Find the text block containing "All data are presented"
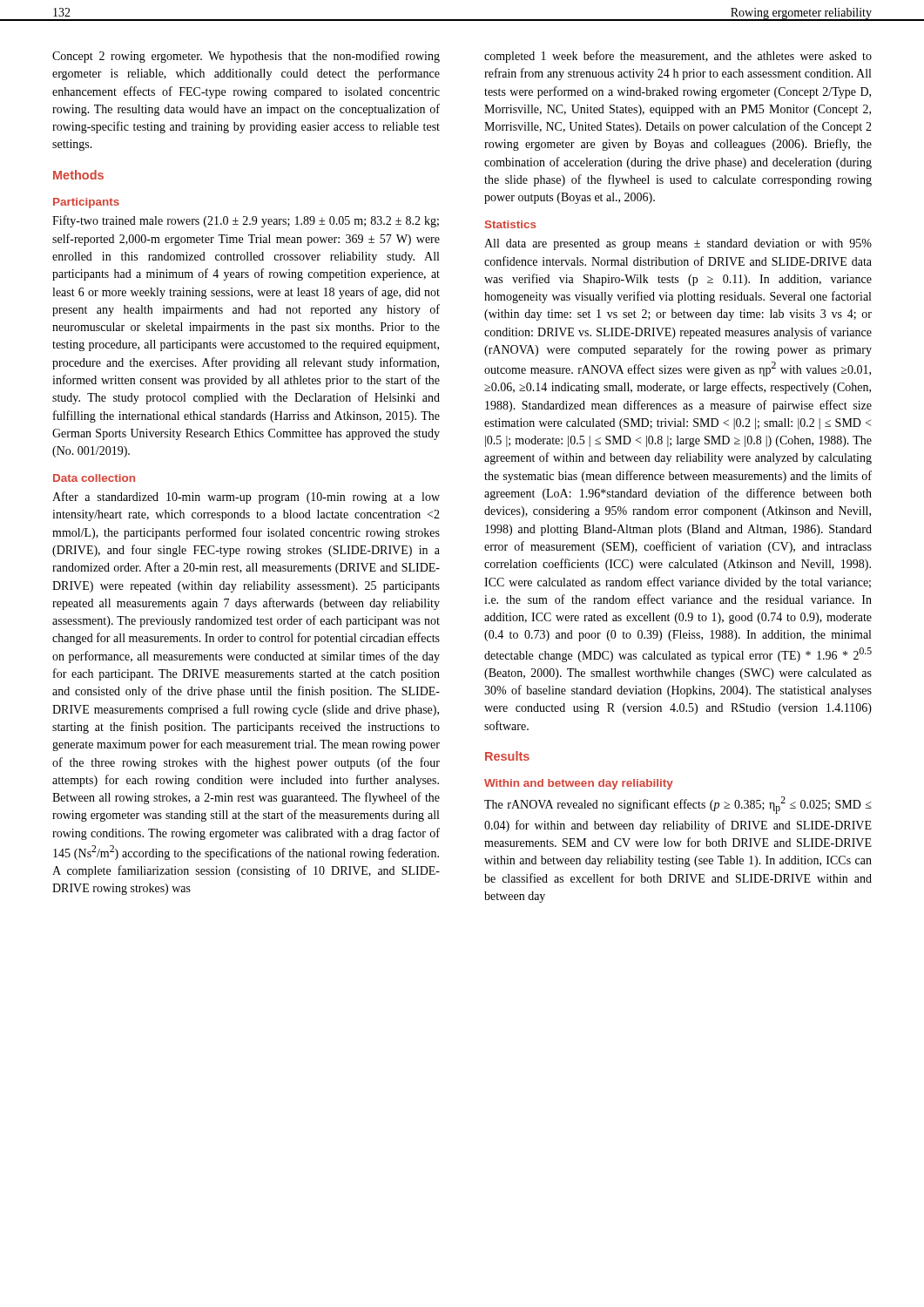924x1307 pixels. pos(678,485)
